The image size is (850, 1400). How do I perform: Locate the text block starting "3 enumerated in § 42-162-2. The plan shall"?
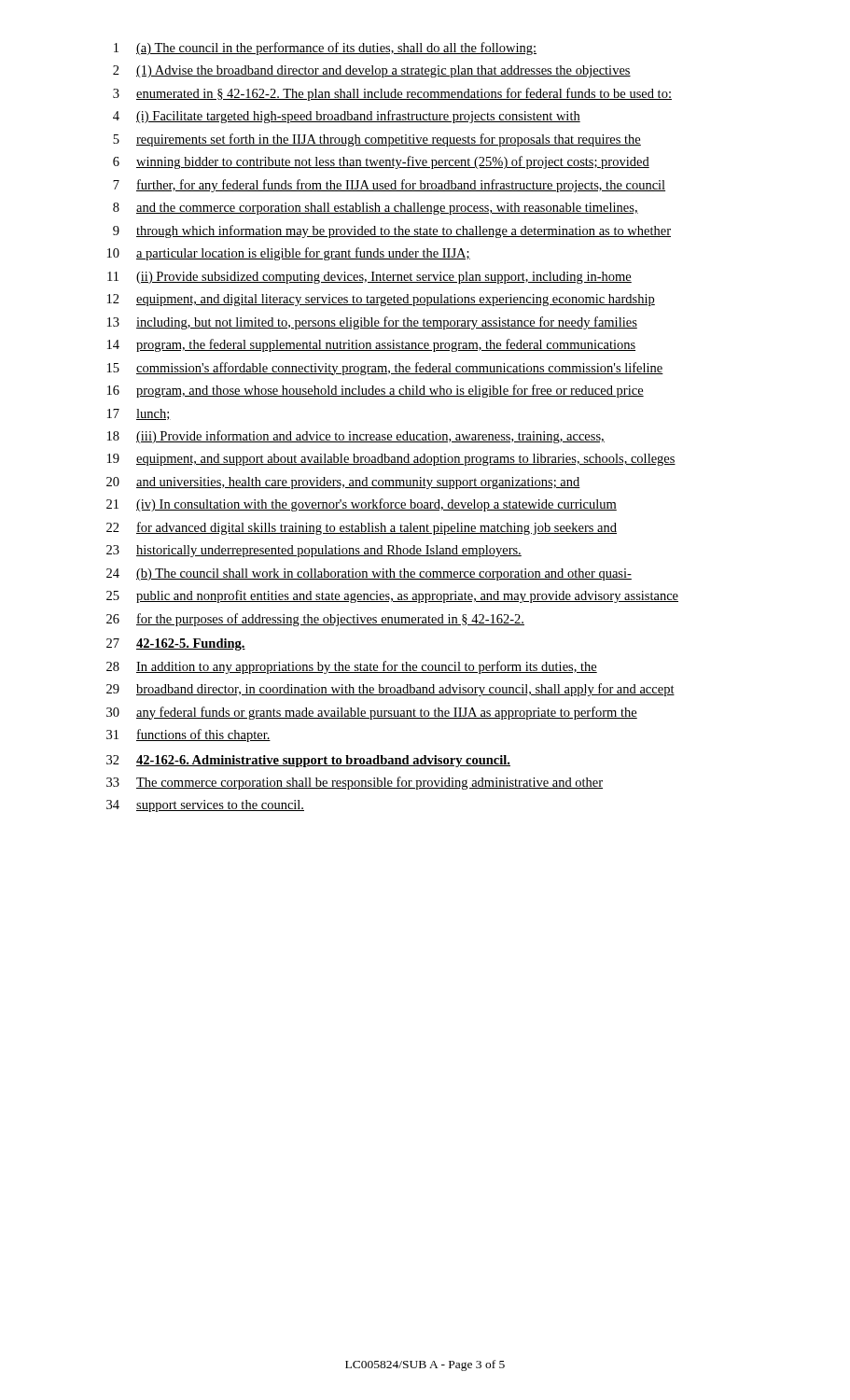coord(425,94)
